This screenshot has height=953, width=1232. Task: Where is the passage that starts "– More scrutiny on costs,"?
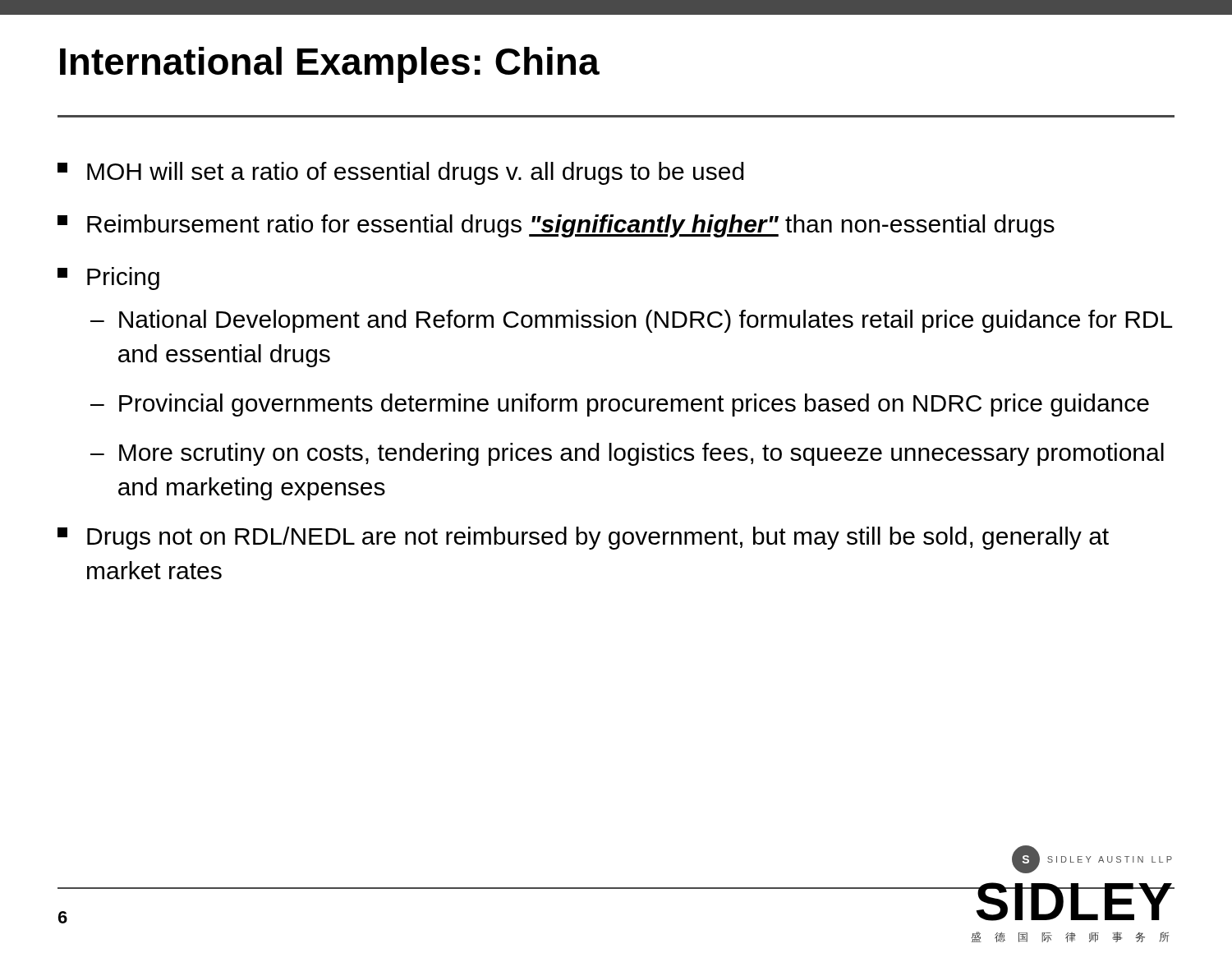pyautogui.click(x=632, y=470)
